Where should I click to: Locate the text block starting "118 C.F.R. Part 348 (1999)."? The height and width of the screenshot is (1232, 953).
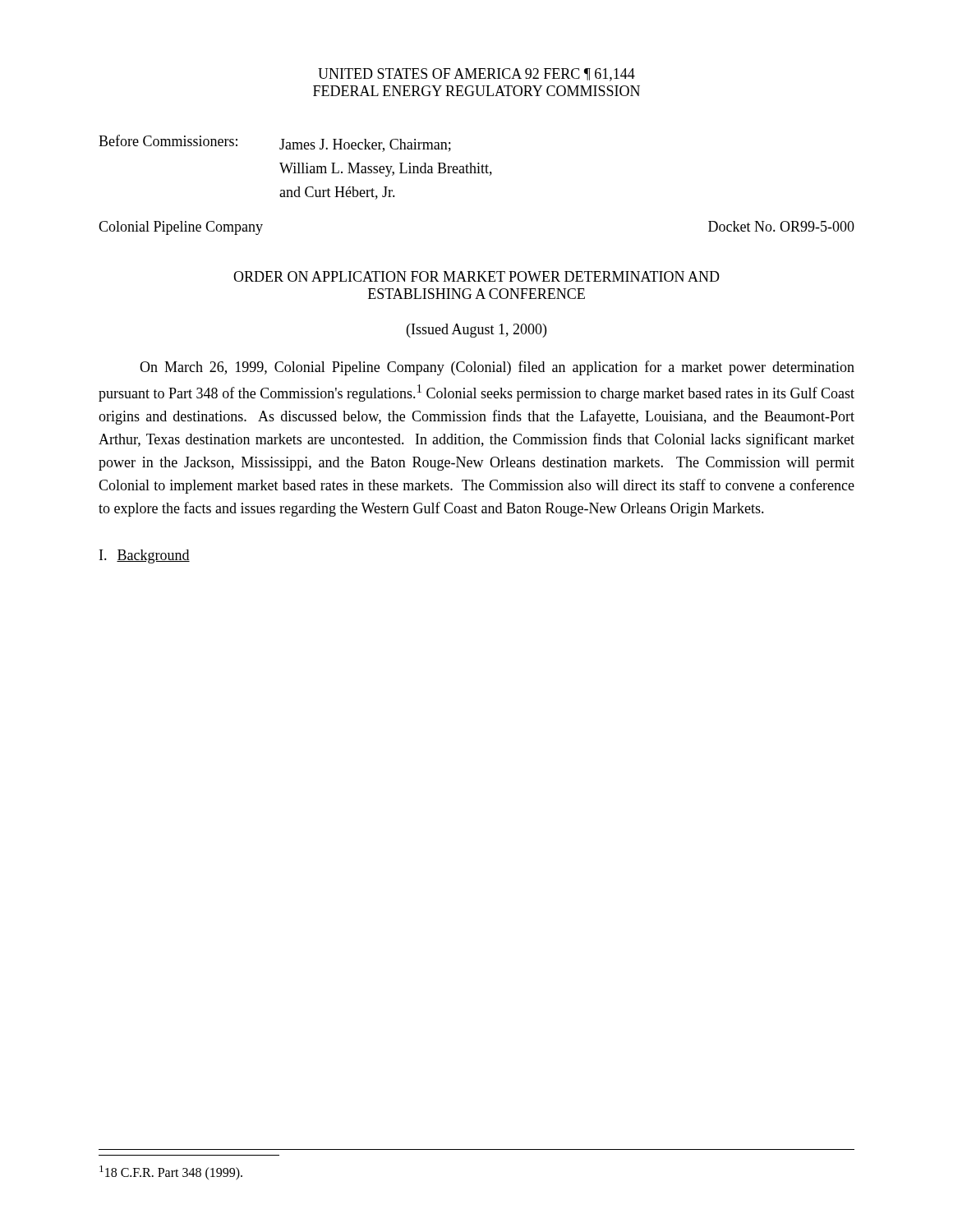pyautogui.click(x=171, y=1173)
